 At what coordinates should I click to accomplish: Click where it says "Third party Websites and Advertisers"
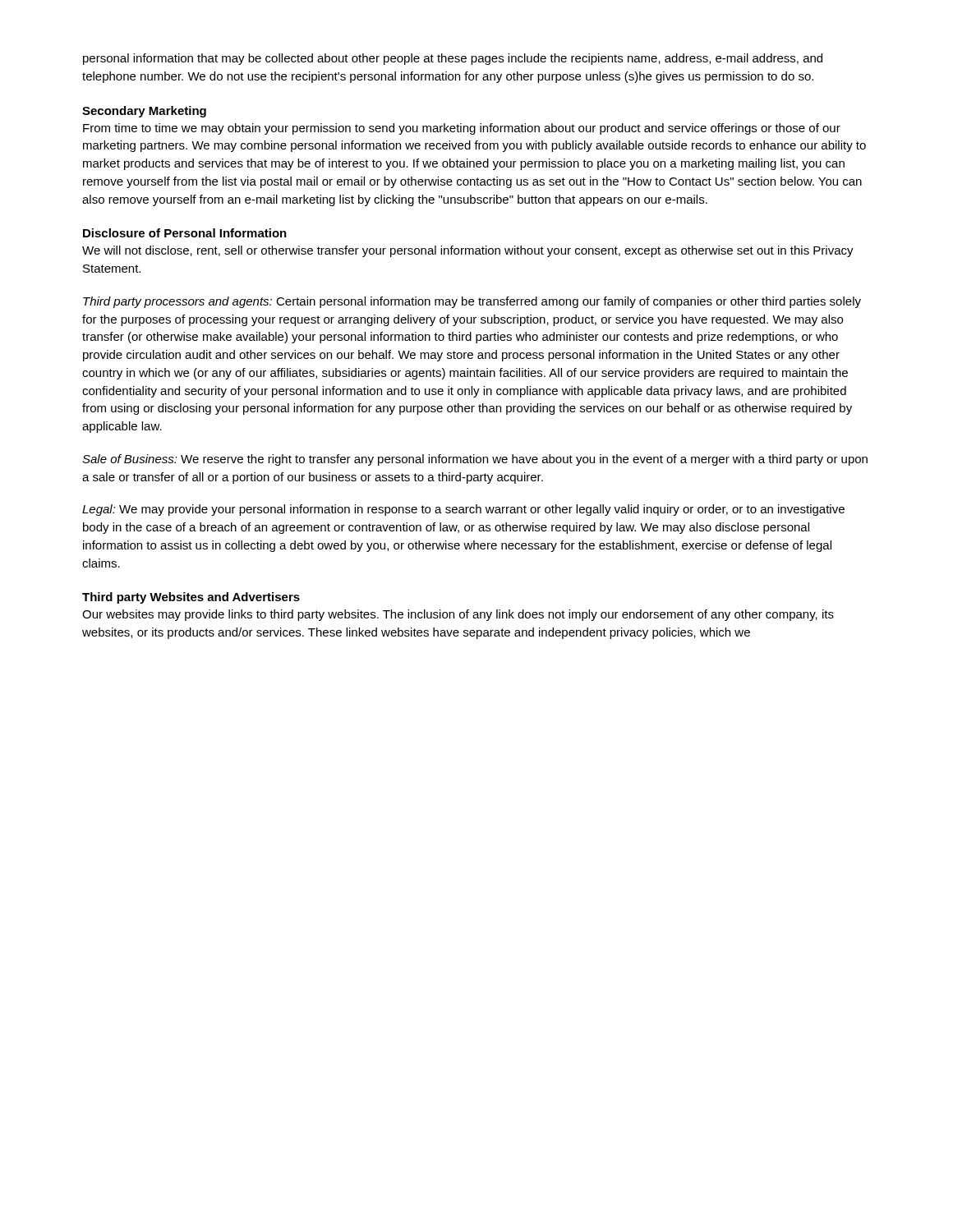click(191, 597)
